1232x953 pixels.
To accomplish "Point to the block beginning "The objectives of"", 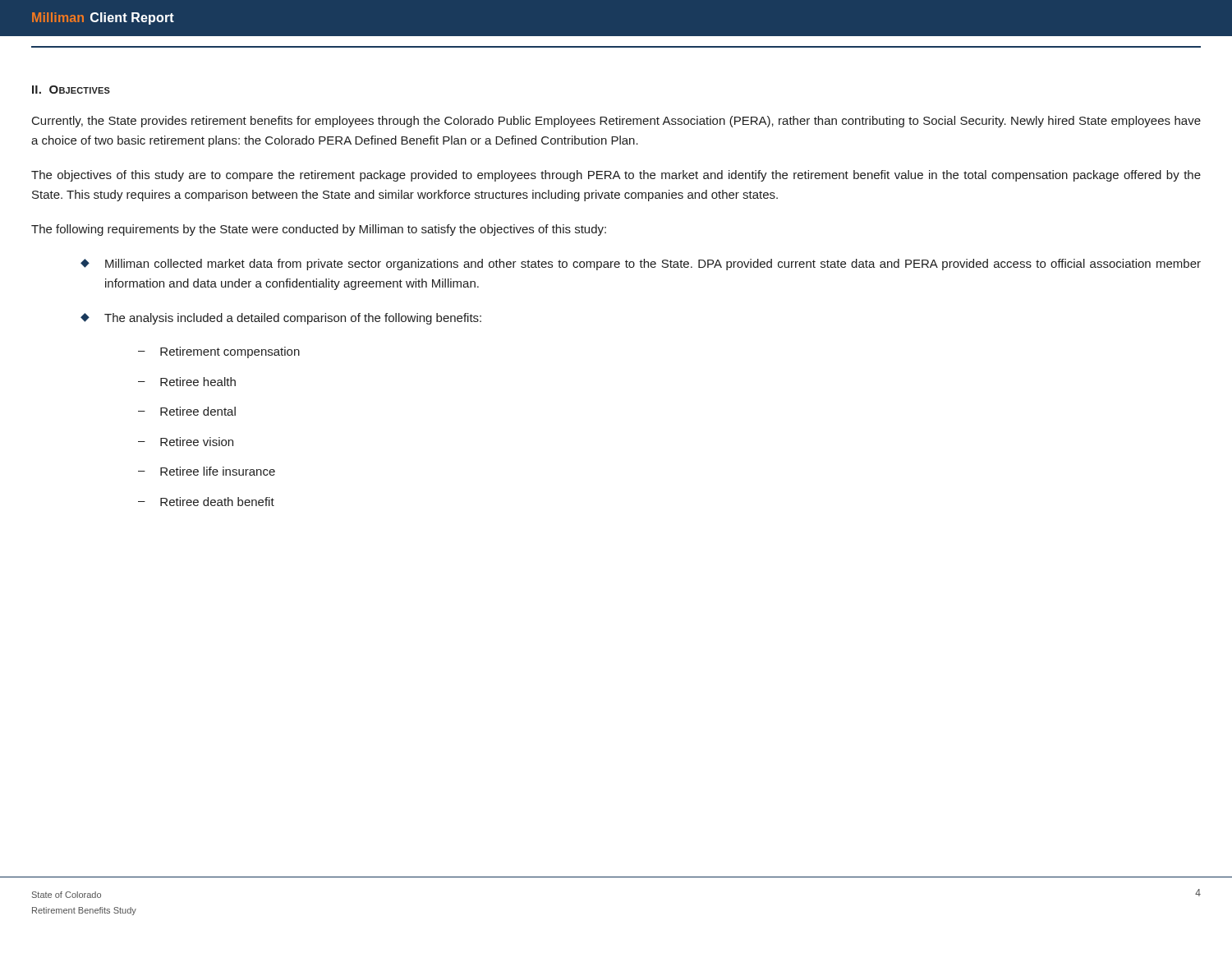I will pos(616,184).
